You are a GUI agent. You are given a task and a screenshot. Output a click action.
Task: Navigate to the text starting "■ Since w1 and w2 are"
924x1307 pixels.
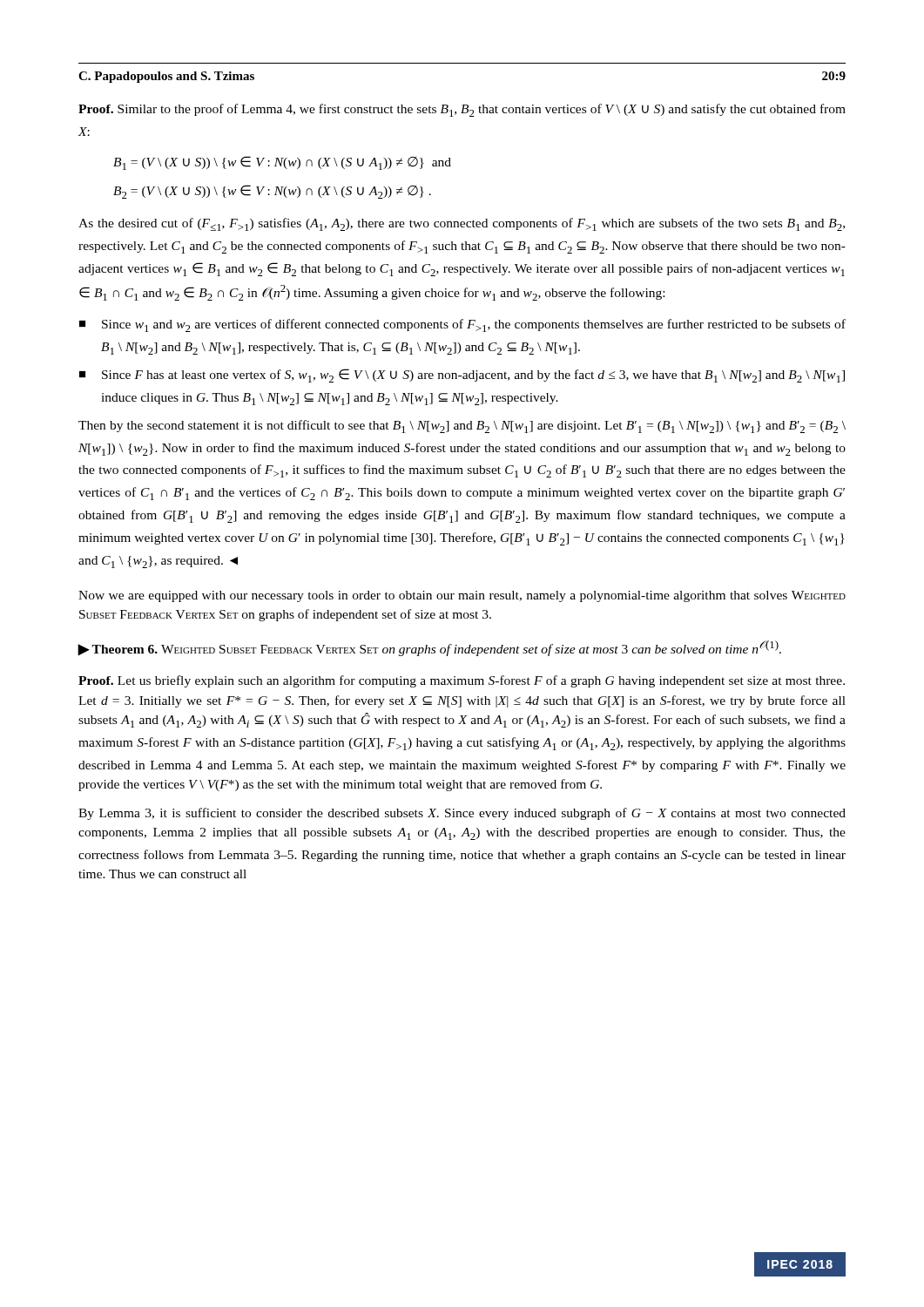462,337
